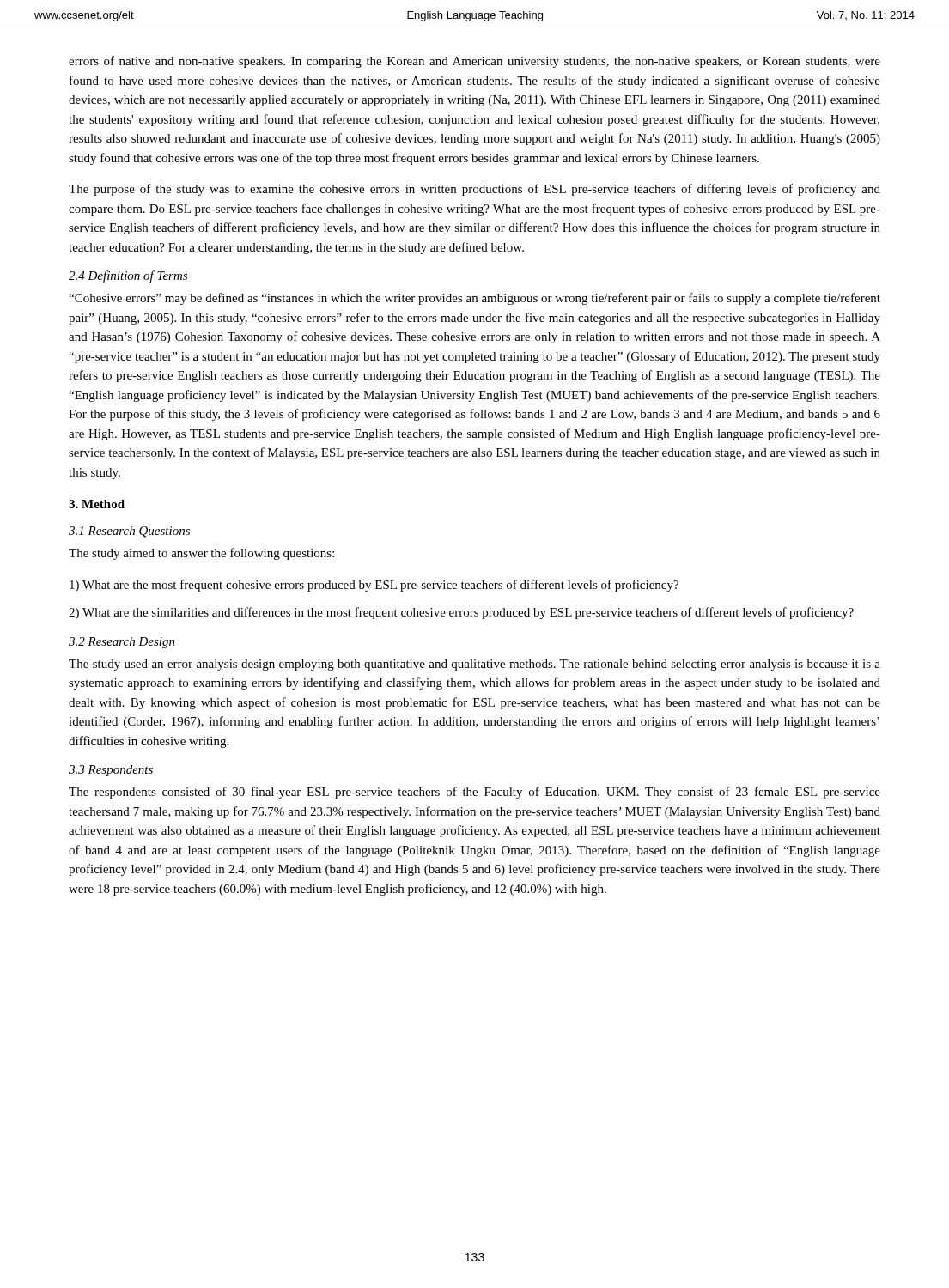Click the passage that begins "The study aimed to answer the following"

(x=201, y=554)
